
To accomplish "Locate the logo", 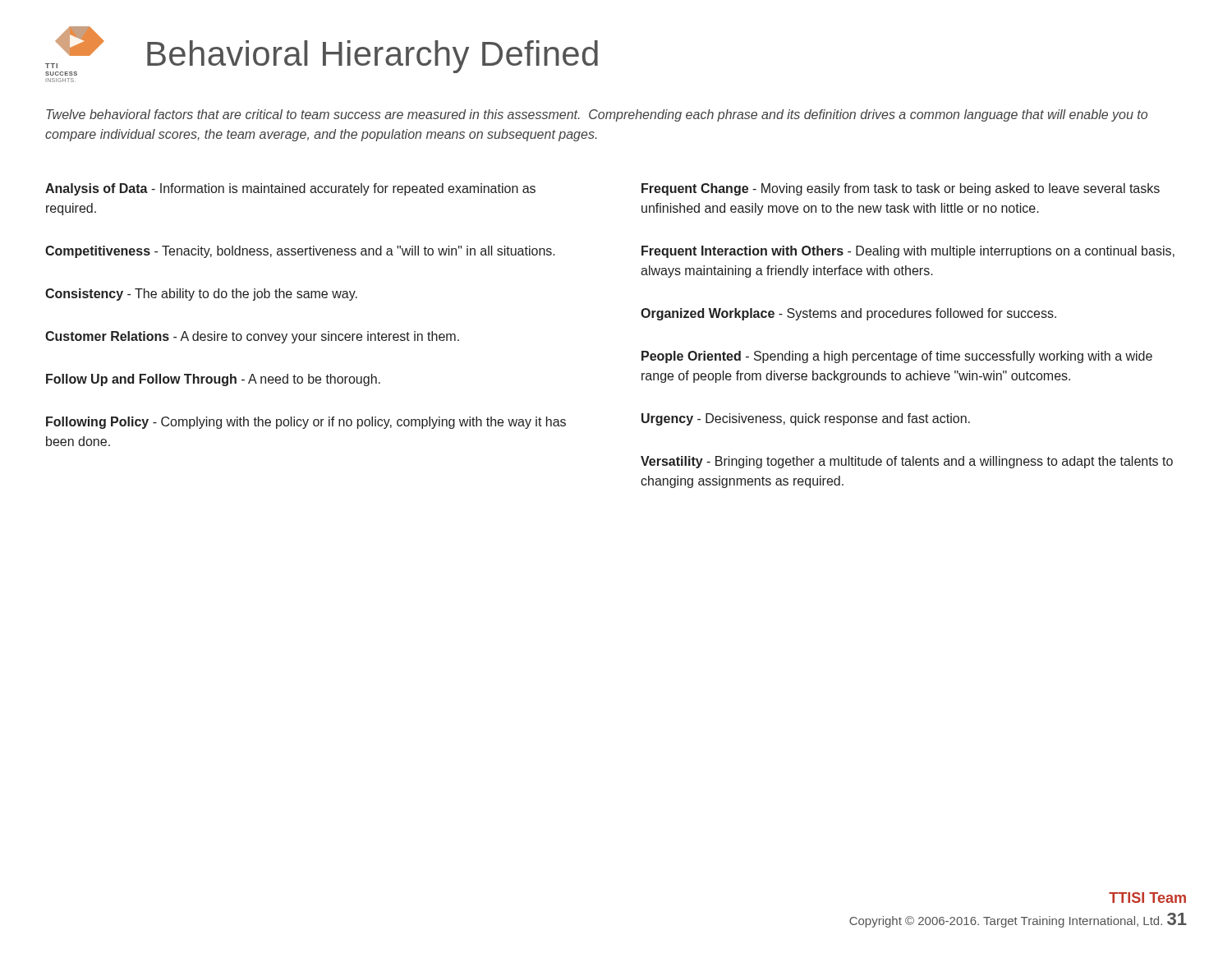I will click(89, 54).
